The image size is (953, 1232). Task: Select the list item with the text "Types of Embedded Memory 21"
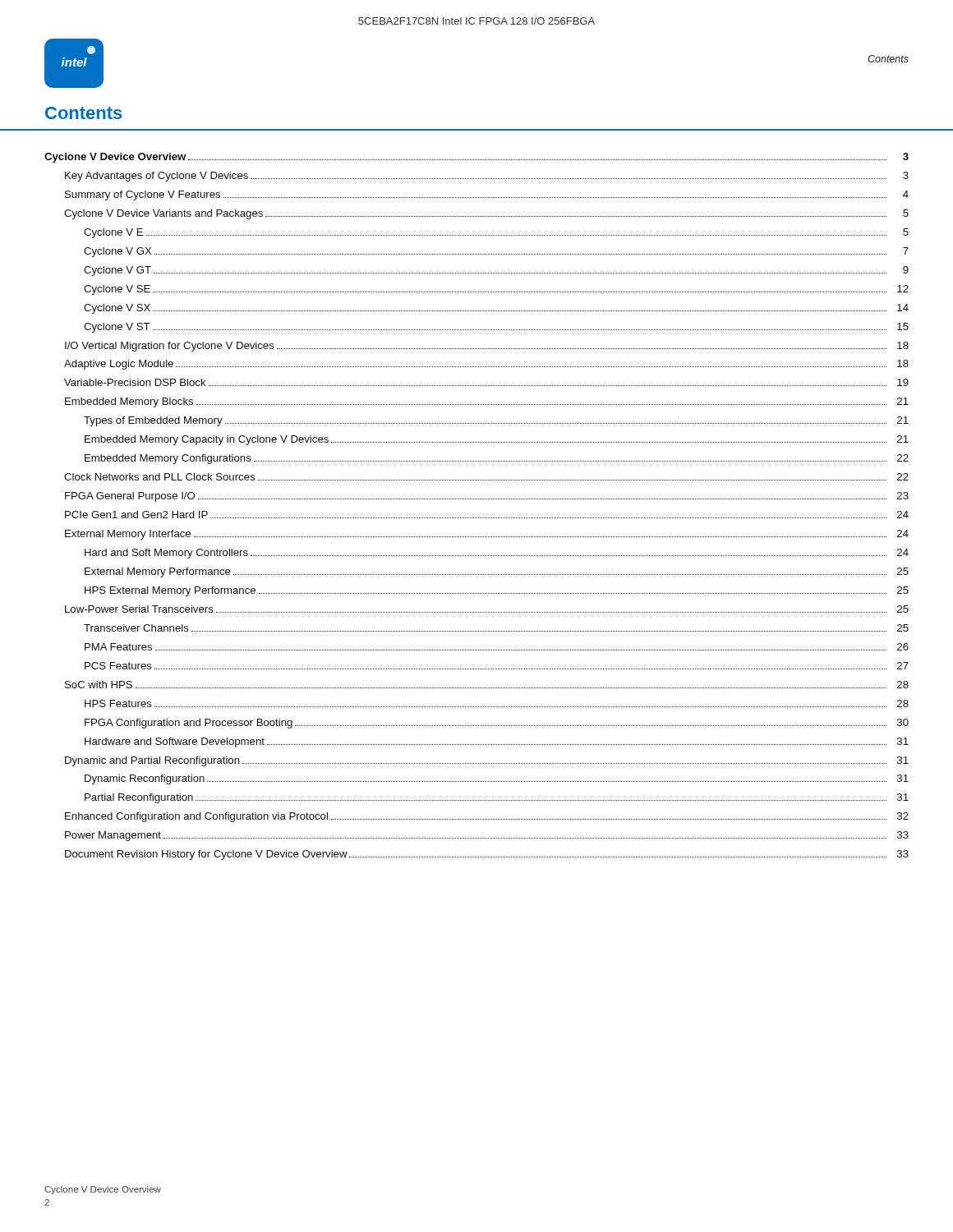496,421
